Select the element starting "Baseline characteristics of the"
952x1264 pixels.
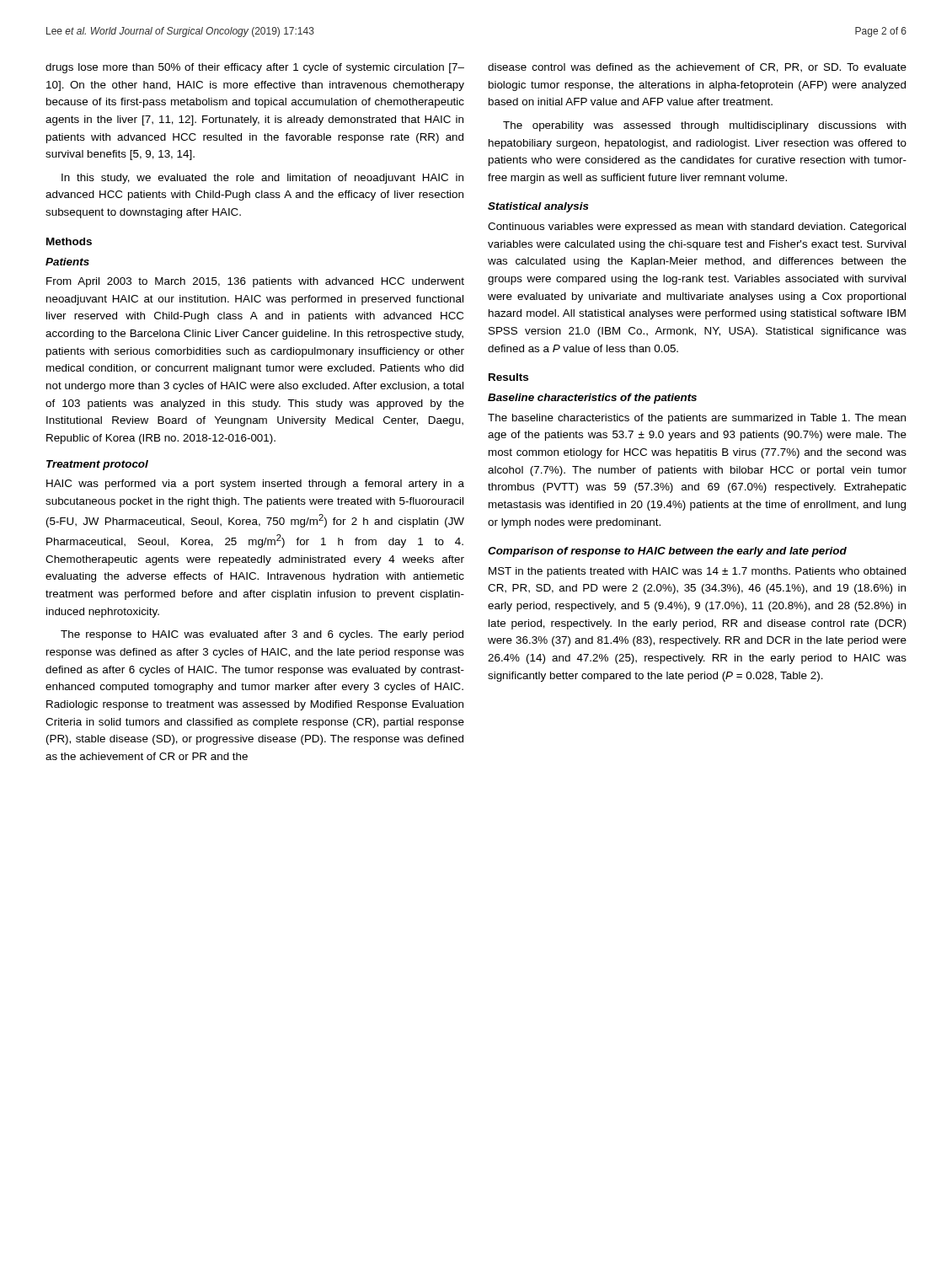tap(593, 397)
